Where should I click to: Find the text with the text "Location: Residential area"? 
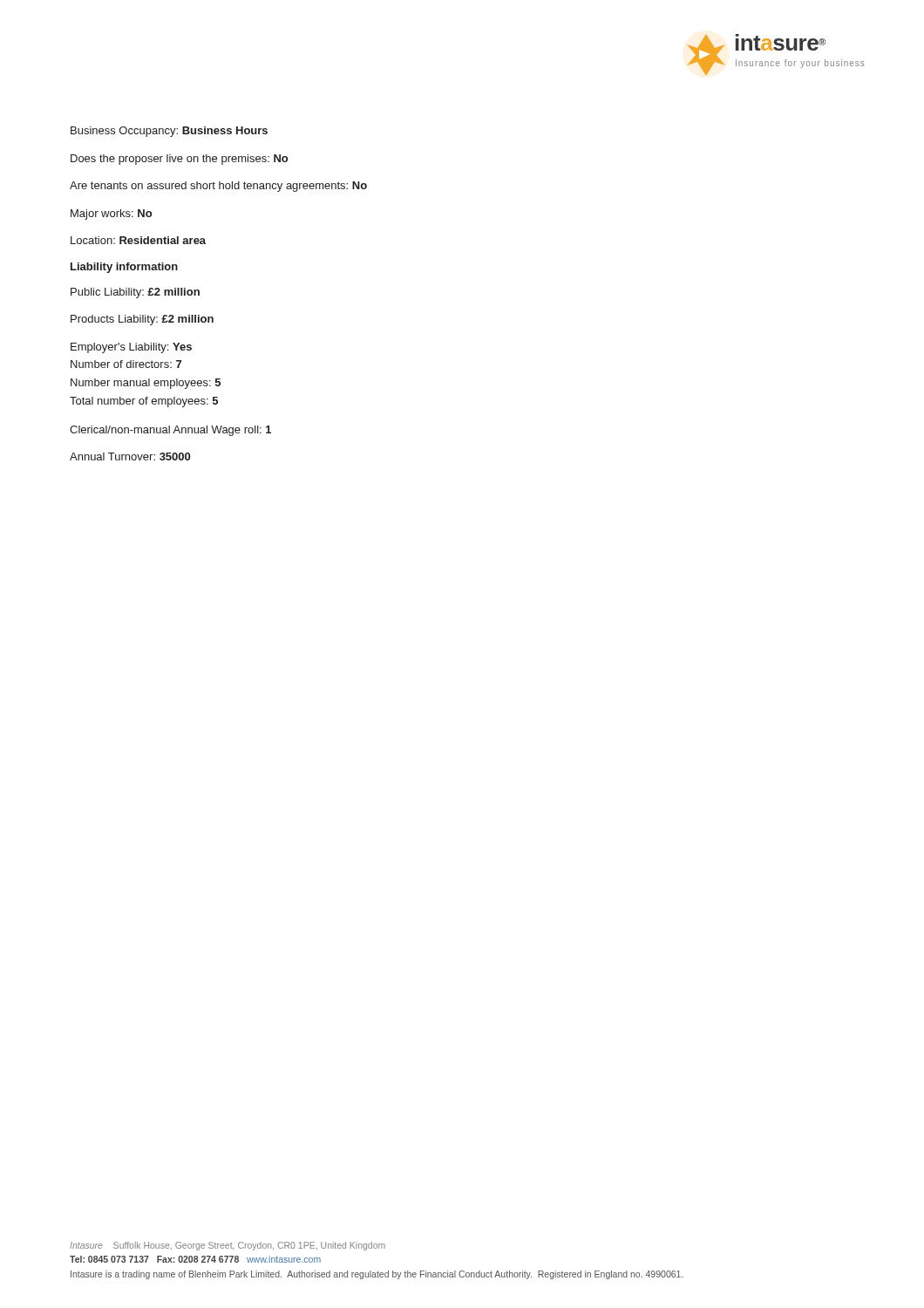[138, 240]
